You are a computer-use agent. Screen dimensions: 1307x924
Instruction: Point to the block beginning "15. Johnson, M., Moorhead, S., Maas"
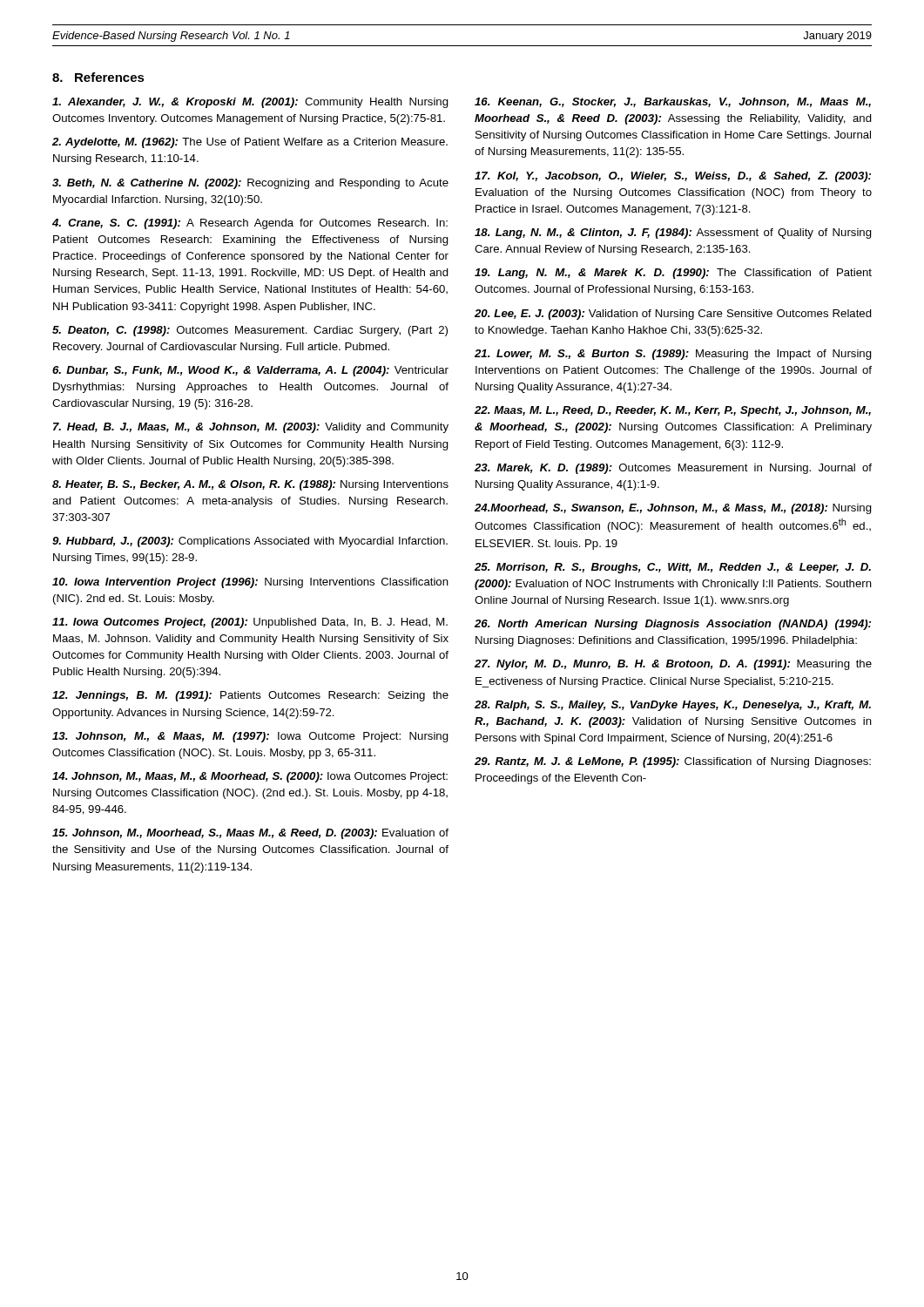(250, 850)
